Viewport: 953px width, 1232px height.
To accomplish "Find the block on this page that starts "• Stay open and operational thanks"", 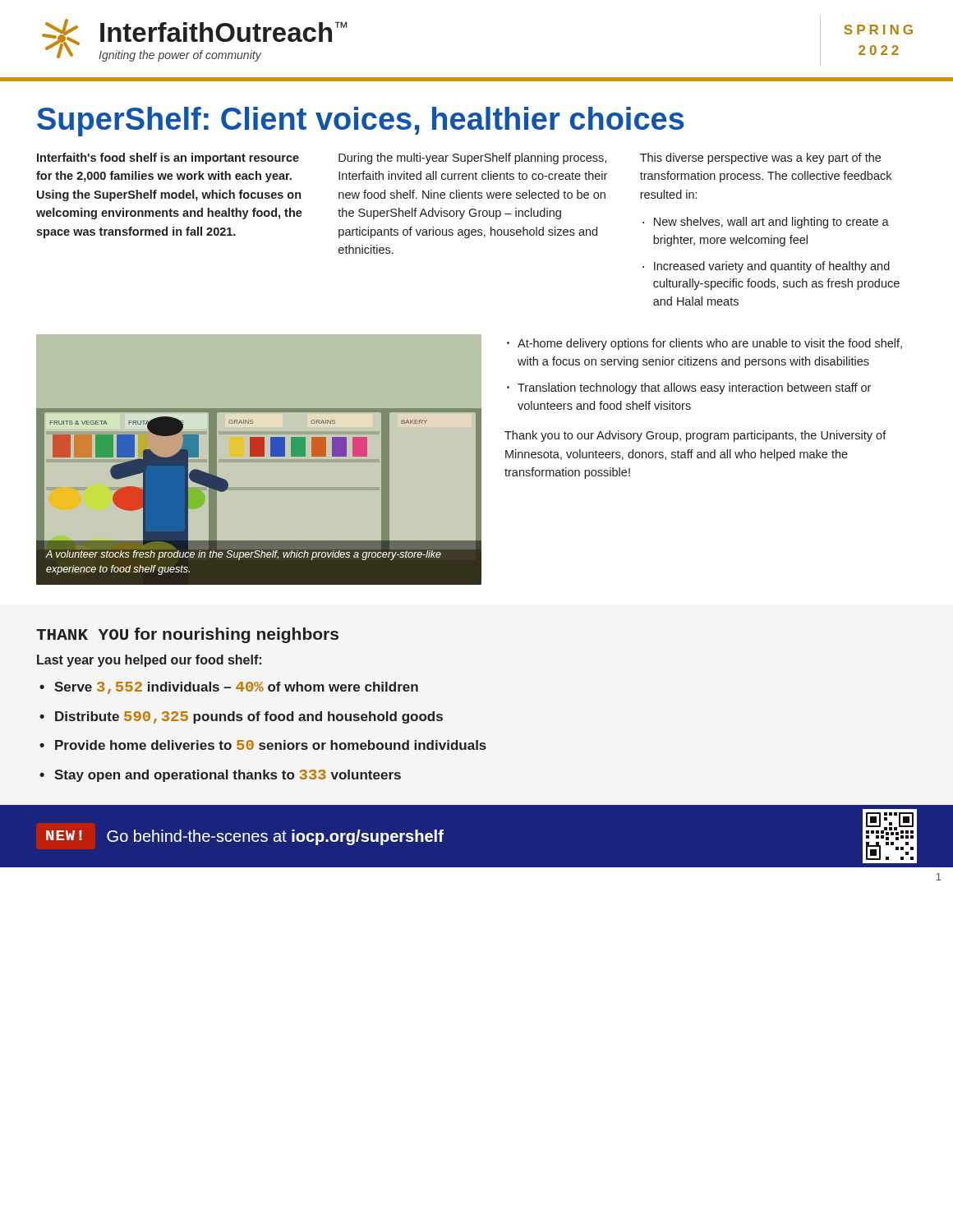I will pyautogui.click(x=220, y=775).
